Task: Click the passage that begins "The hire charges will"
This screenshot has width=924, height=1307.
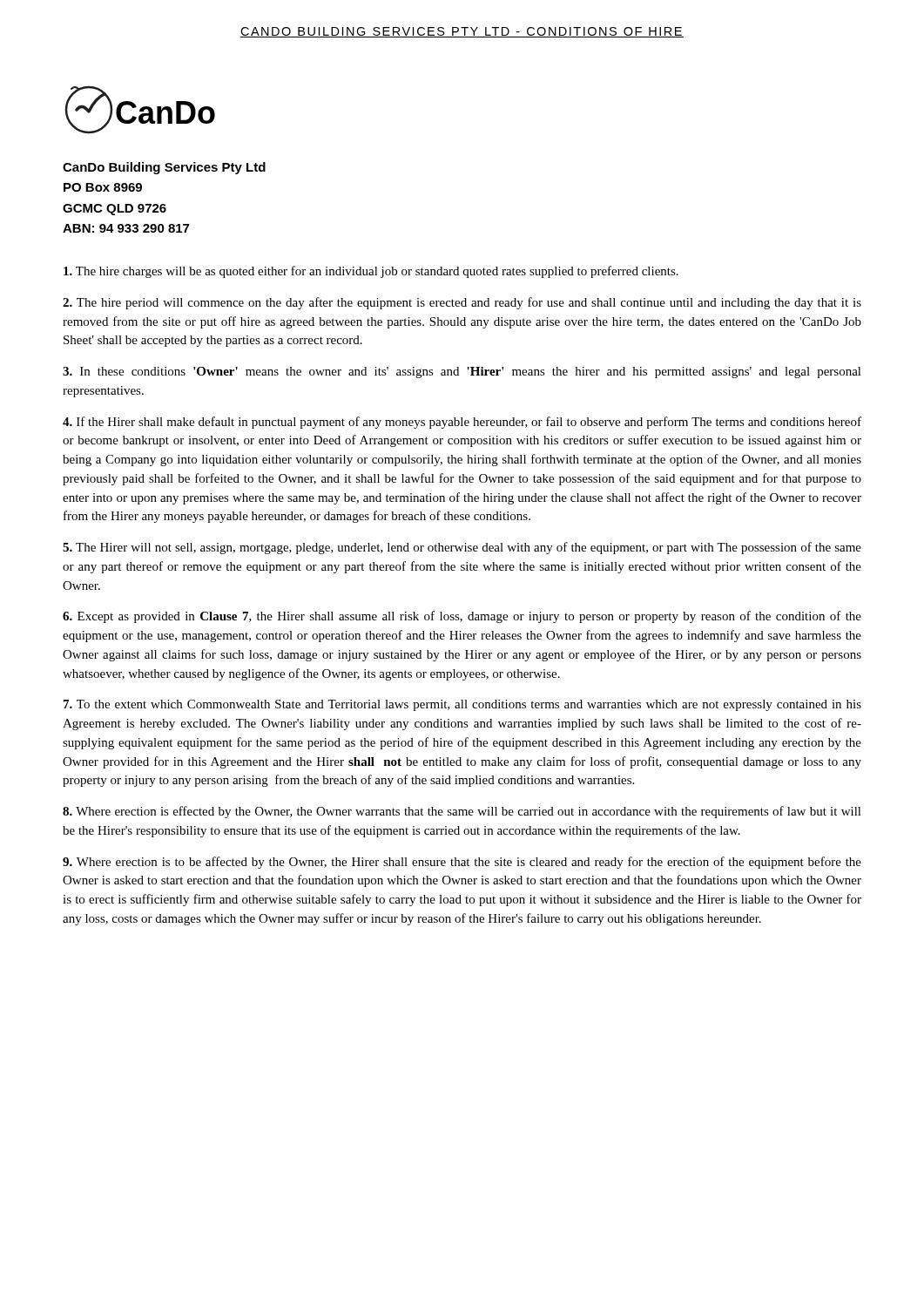Action: pyautogui.click(x=371, y=271)
